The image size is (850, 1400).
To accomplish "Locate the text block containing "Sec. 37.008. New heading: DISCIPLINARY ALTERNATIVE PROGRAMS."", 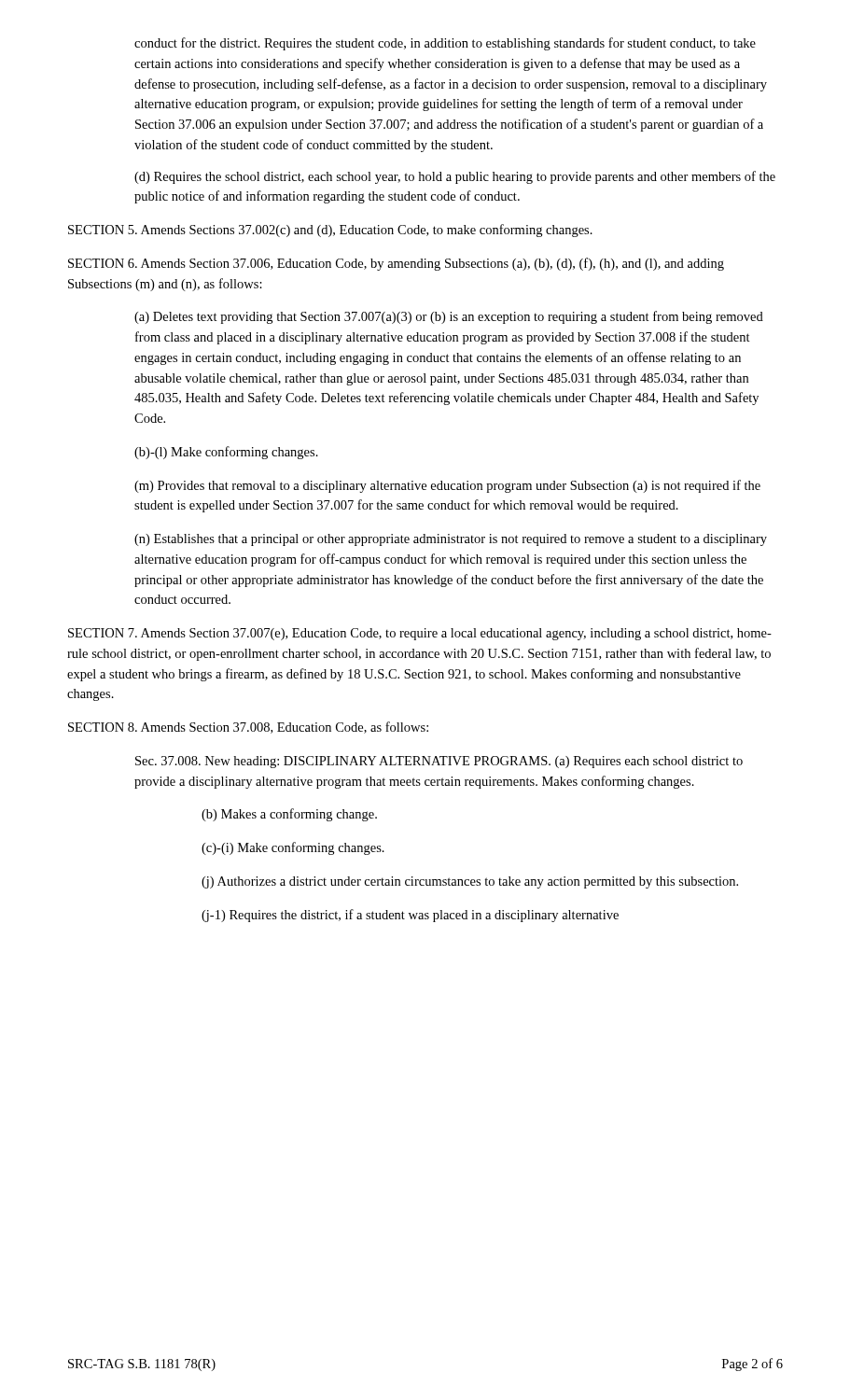I will coord(459,771).
